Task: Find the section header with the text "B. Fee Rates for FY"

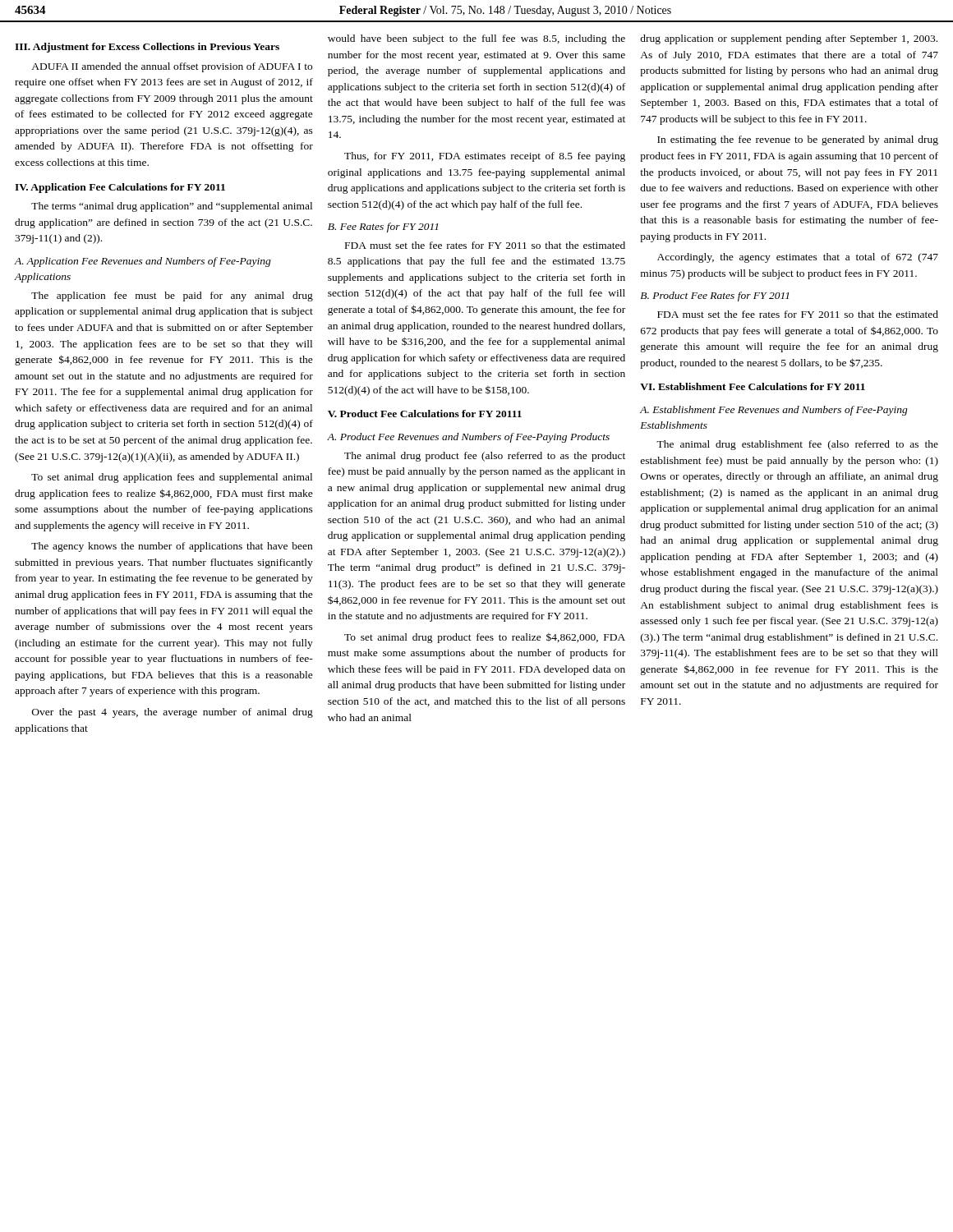Action: [x=383, y=226]
